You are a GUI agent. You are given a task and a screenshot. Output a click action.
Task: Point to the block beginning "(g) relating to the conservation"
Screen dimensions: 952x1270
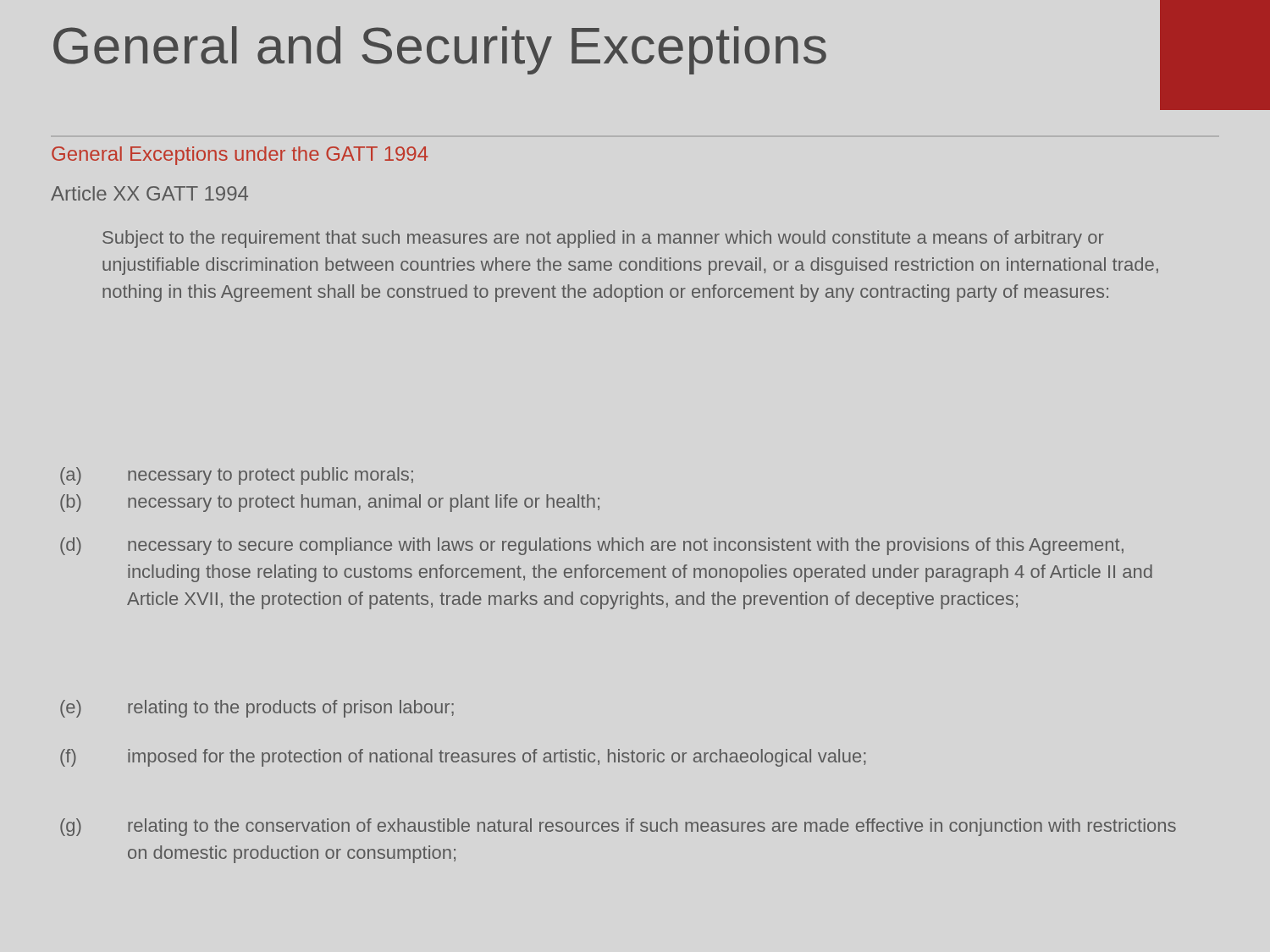click(627, 839)
